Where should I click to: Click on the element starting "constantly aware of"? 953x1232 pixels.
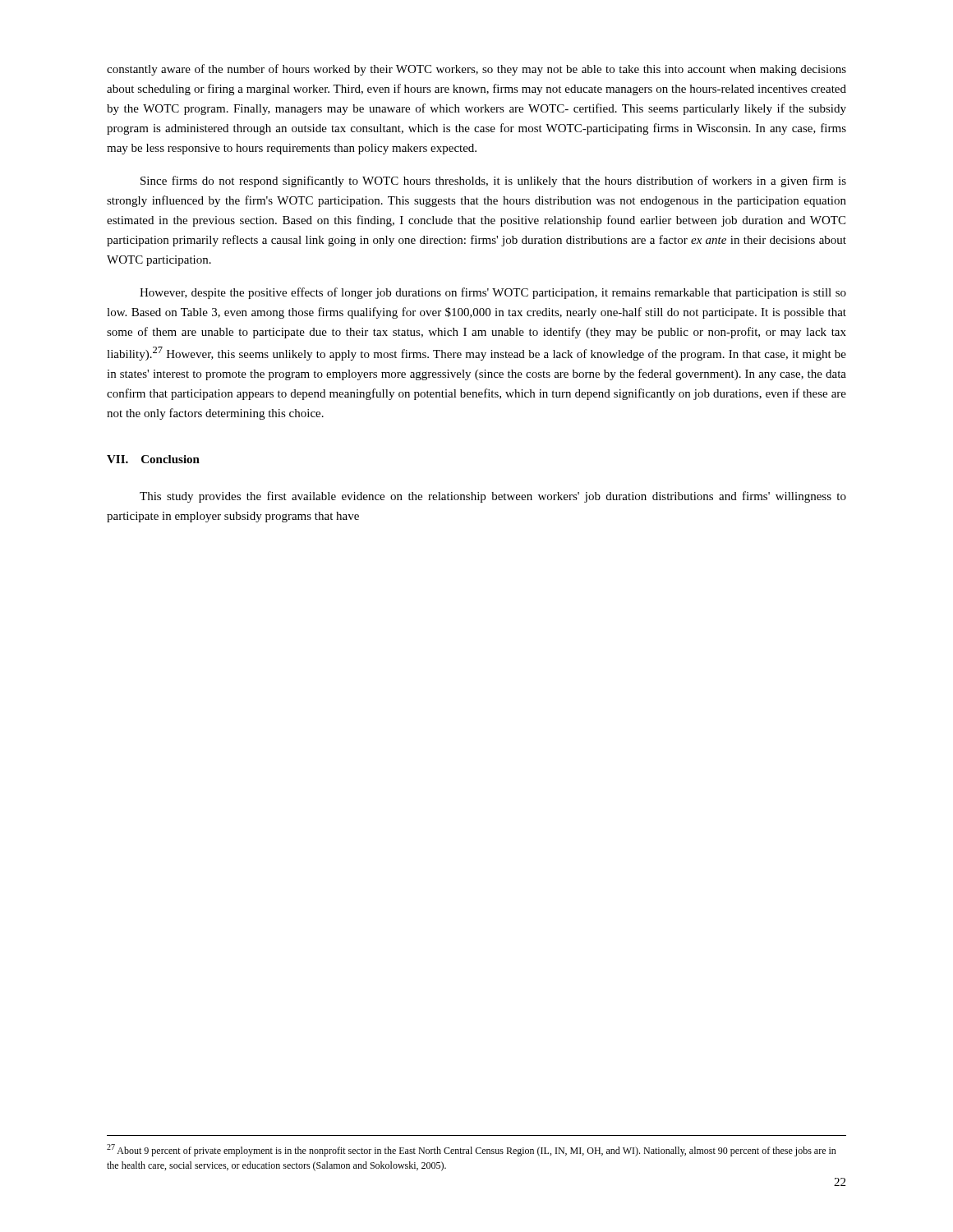pyautogui.click(x=476, y=108)
